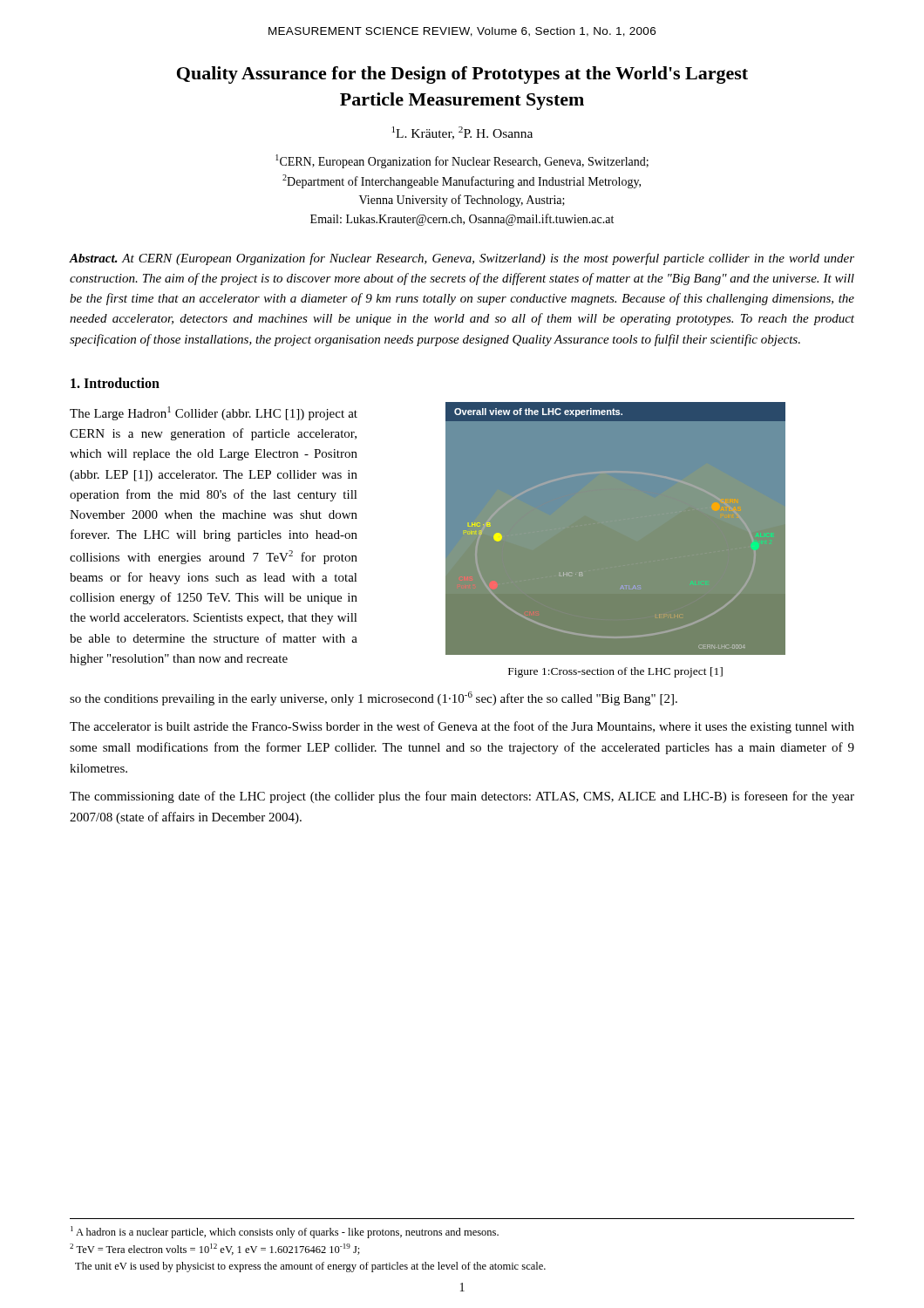Locate the footnote with the text "2 TeV = Tera electron volts ="

point(308,1257)
